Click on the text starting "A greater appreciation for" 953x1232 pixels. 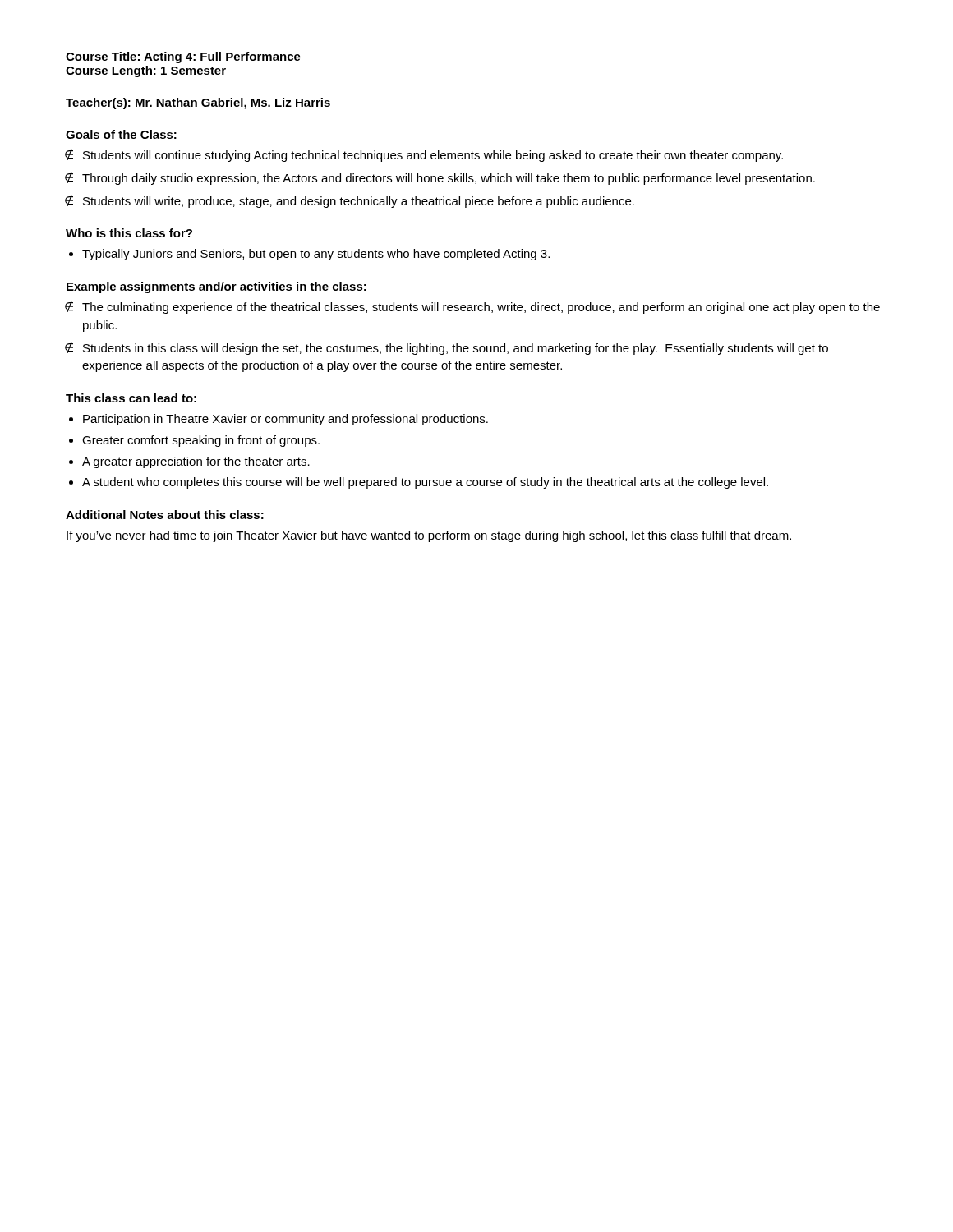pos(196,461)
